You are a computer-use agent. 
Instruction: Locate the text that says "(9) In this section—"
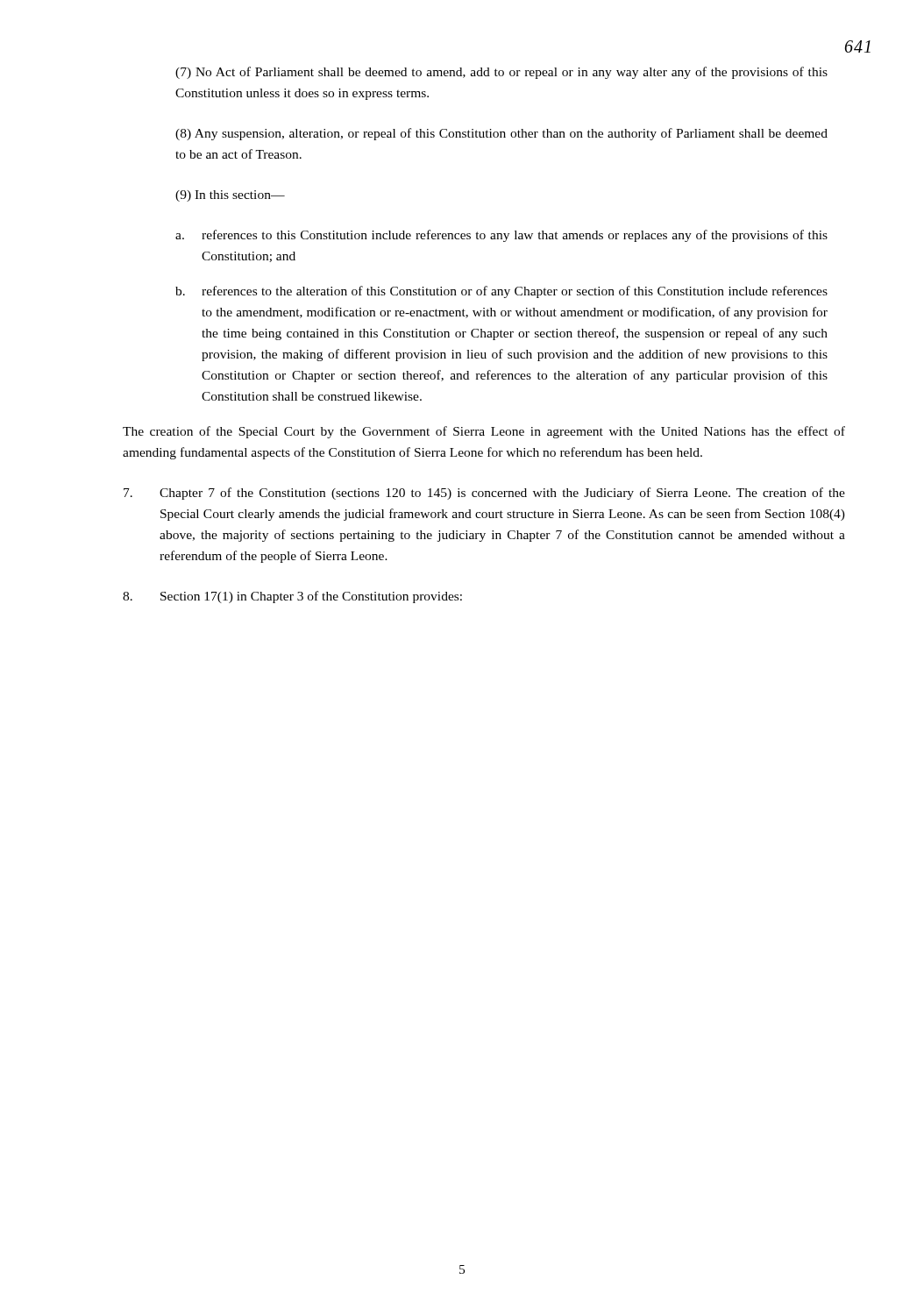tap(230, 194)
